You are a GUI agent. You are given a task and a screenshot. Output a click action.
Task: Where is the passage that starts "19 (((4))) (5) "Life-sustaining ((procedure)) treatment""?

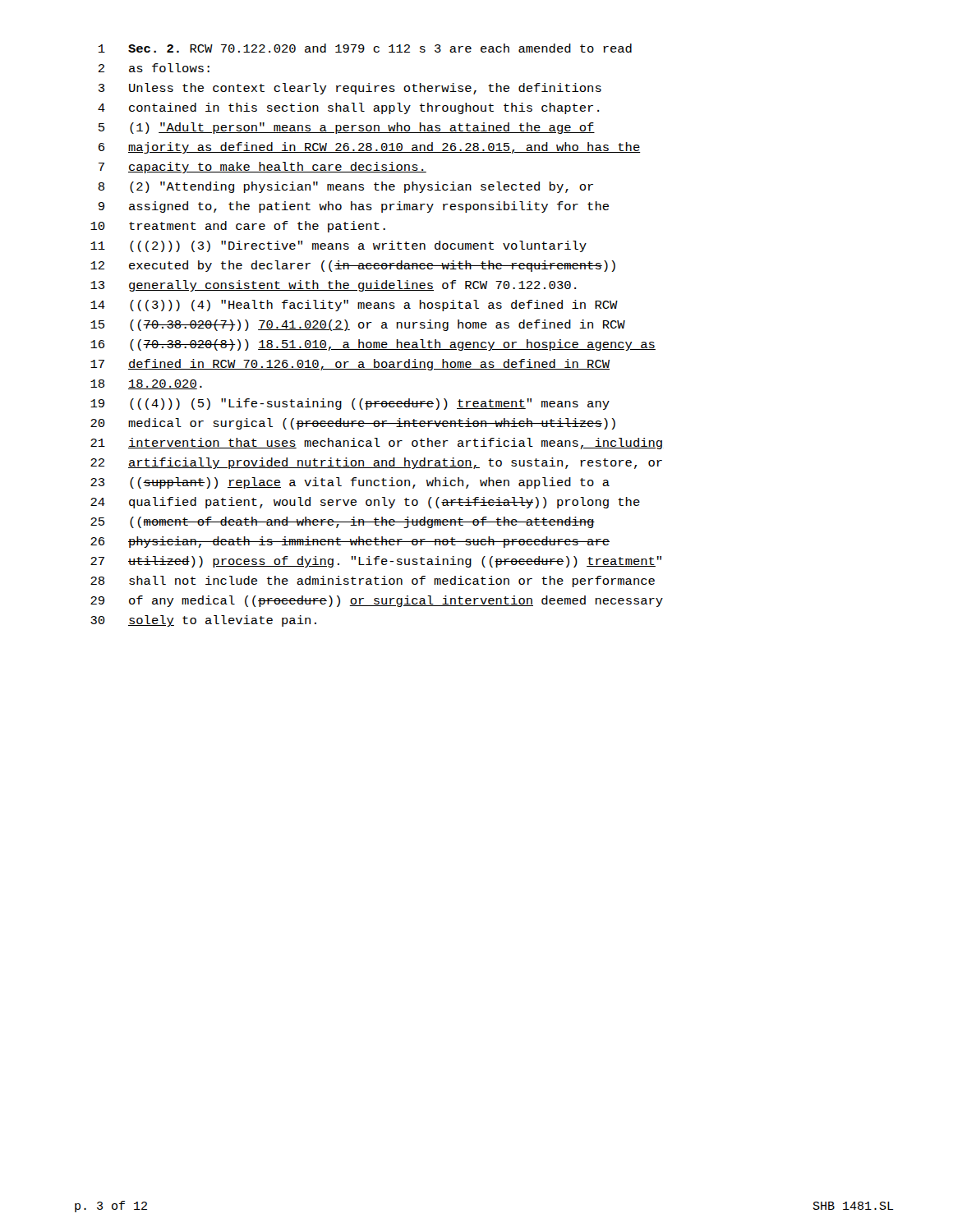coord(484,513)
